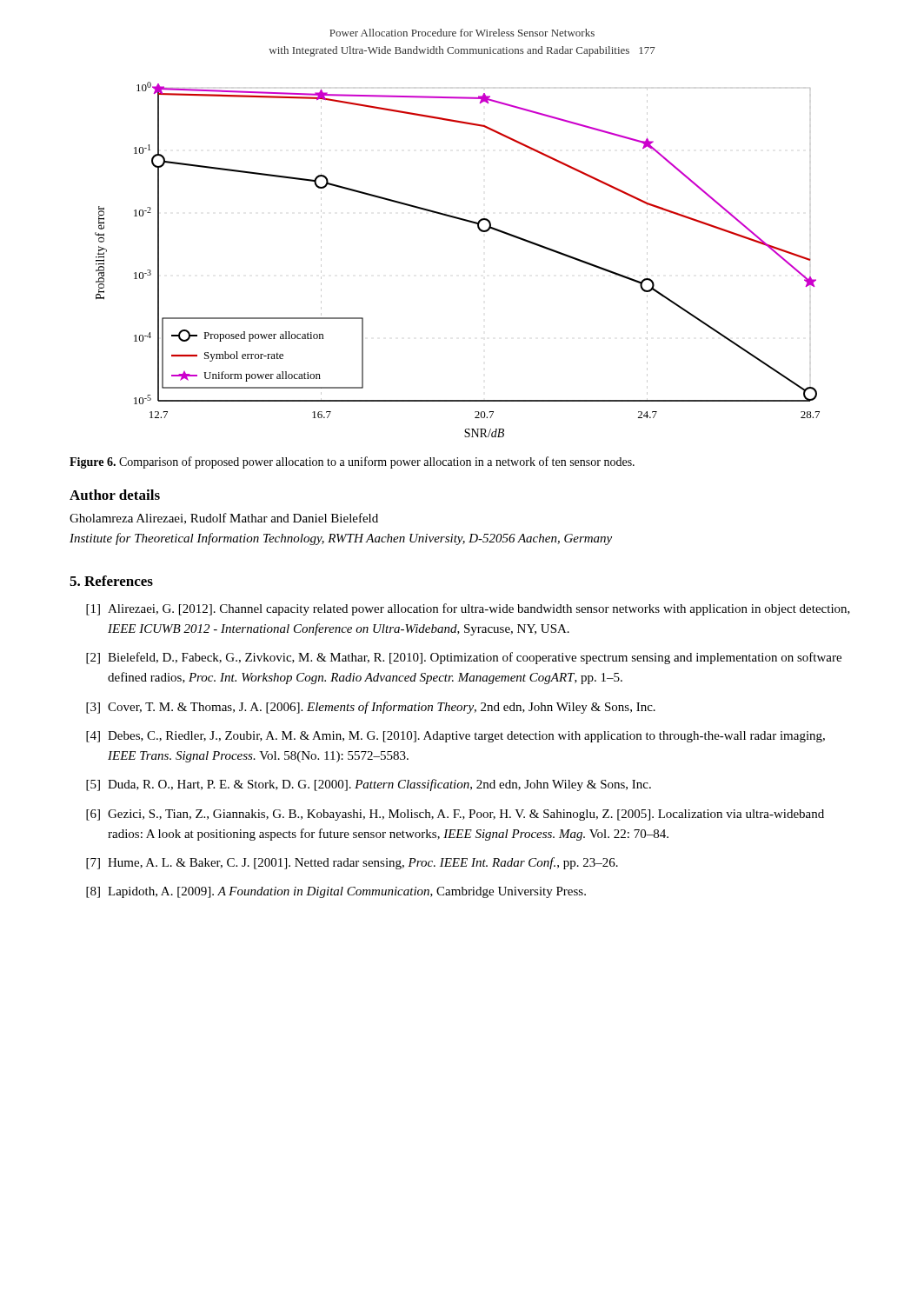Locate the text block starting "[8] Lapidoth, A. [2009]."
The image size is (924, 1304).
click(x=462, y=892)
